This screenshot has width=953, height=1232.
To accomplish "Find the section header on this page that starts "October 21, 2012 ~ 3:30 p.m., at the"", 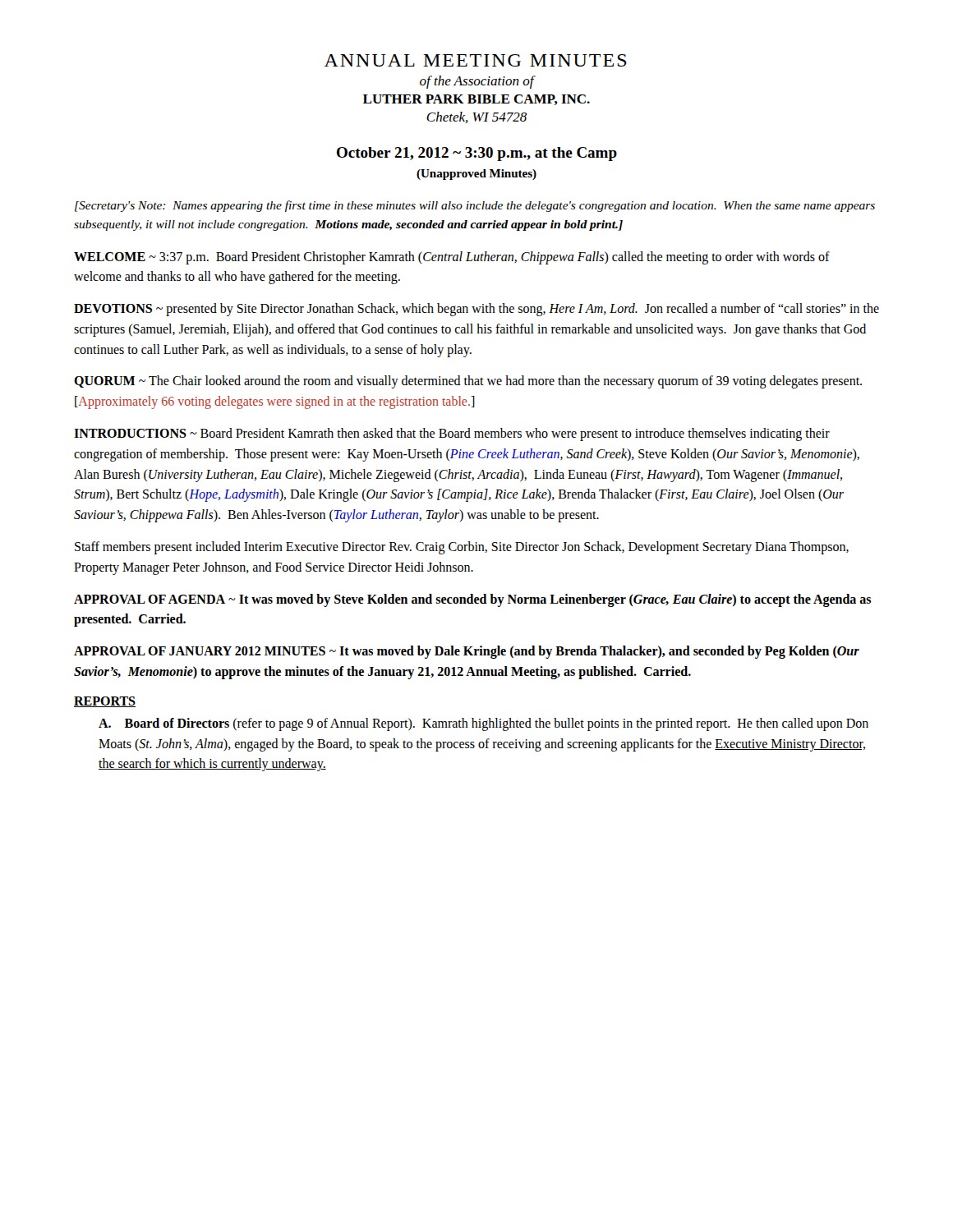I will pyautogui.click(x=476, y=152).
